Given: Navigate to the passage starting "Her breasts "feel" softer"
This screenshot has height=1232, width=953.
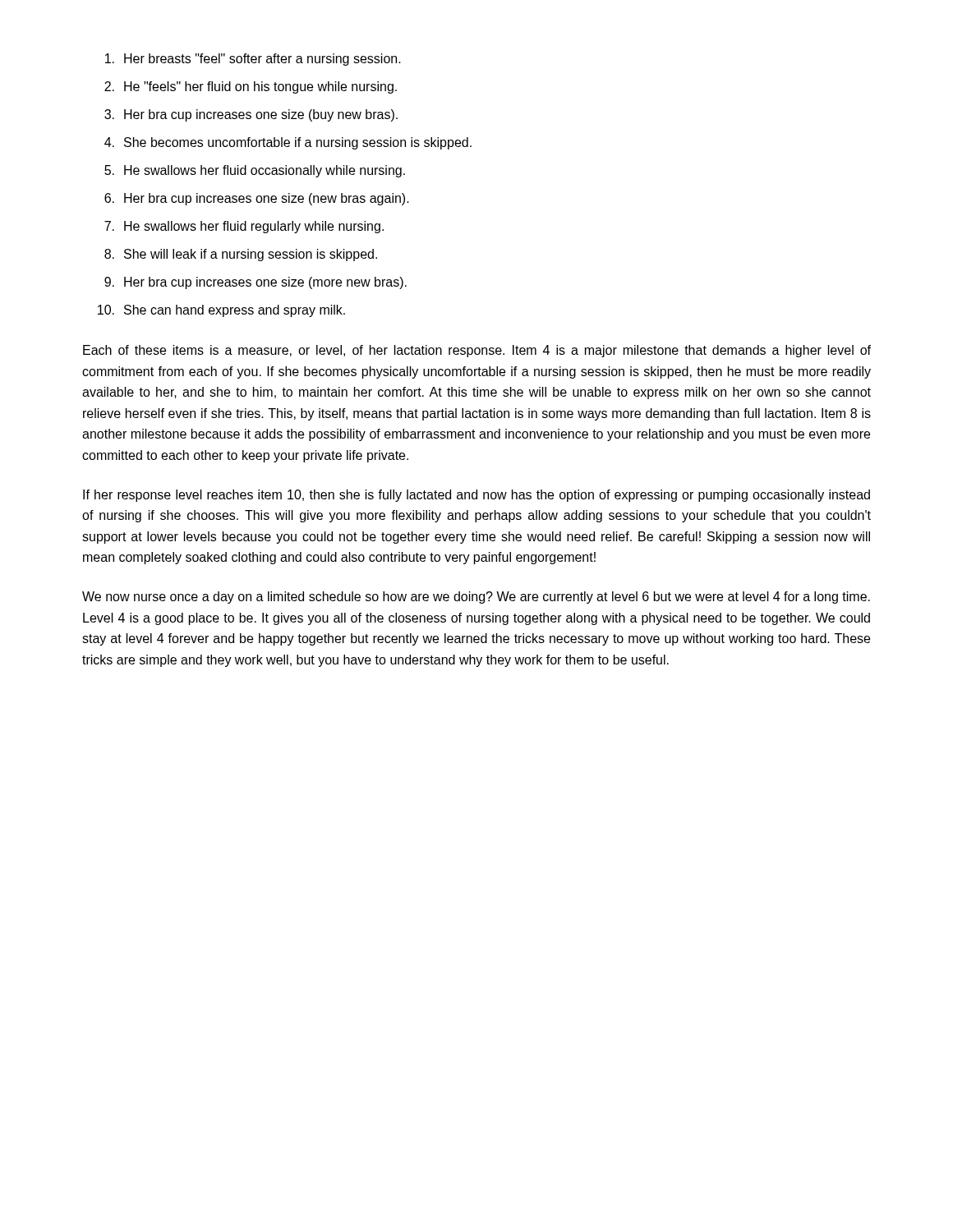Looking at the screenshot, I should point(253,60).
